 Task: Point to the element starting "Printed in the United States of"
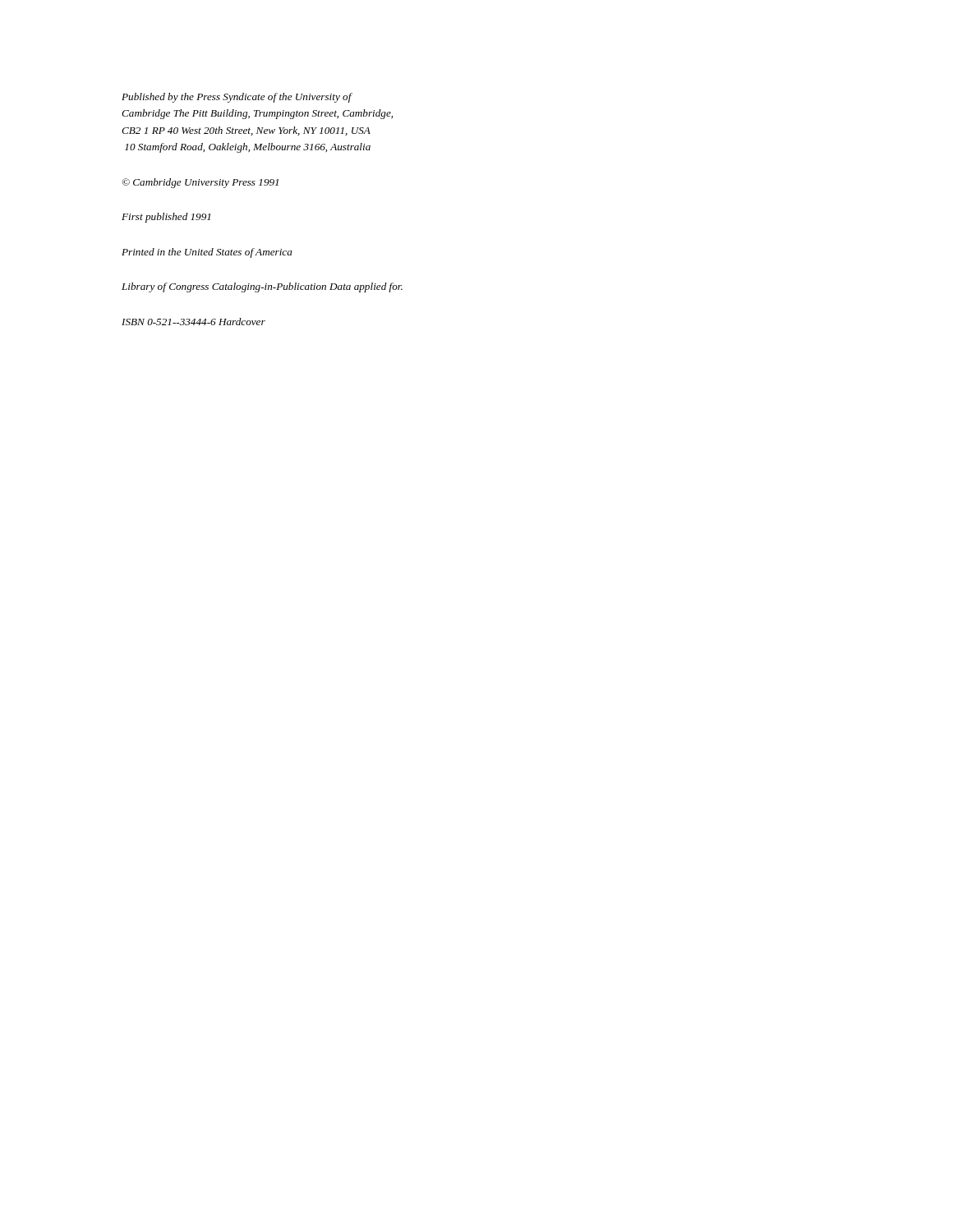pyautogui.click(x=207, y=251)
